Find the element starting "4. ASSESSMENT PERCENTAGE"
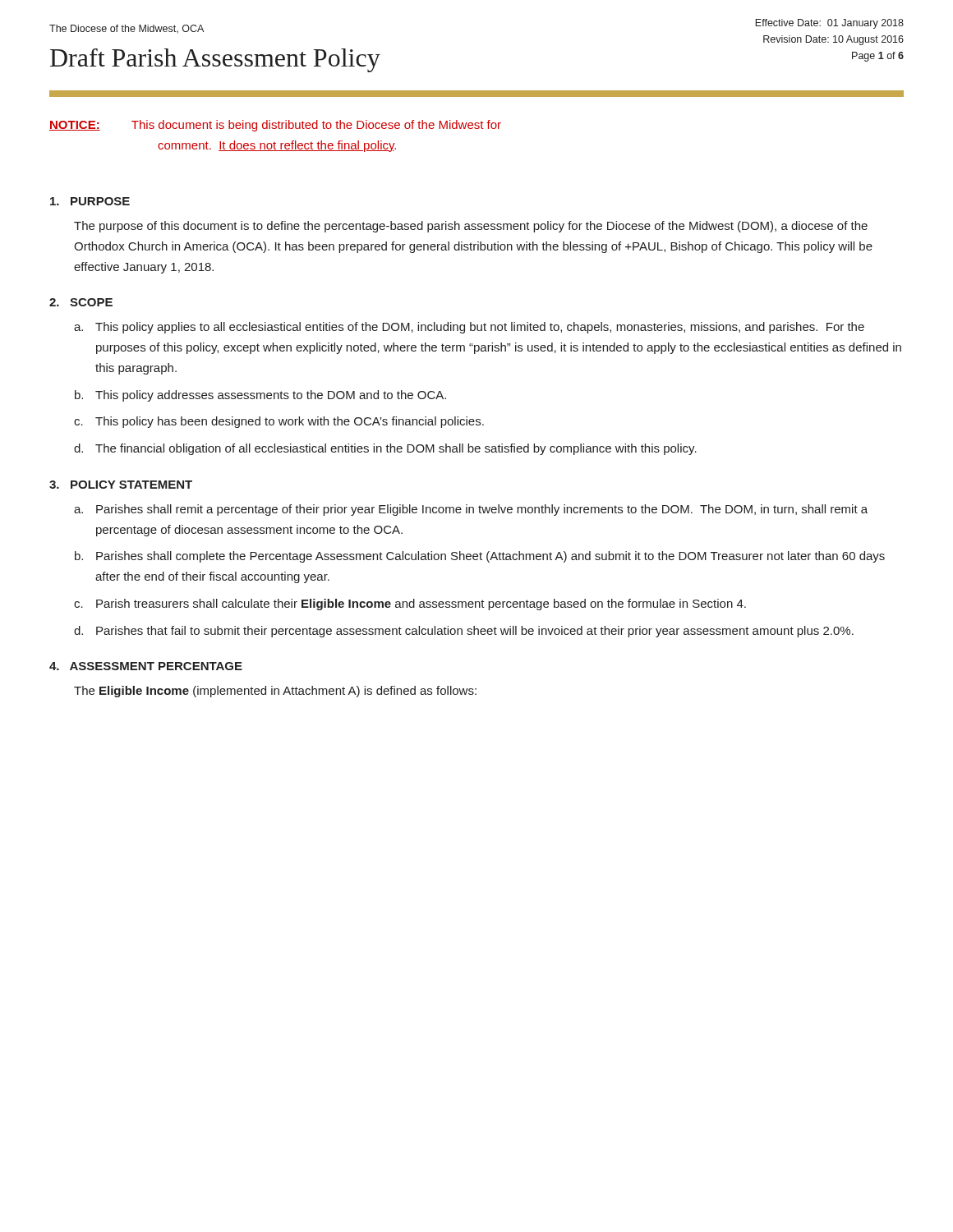Viewport: 953px width, 1232px height. click(x=146, y=666)
